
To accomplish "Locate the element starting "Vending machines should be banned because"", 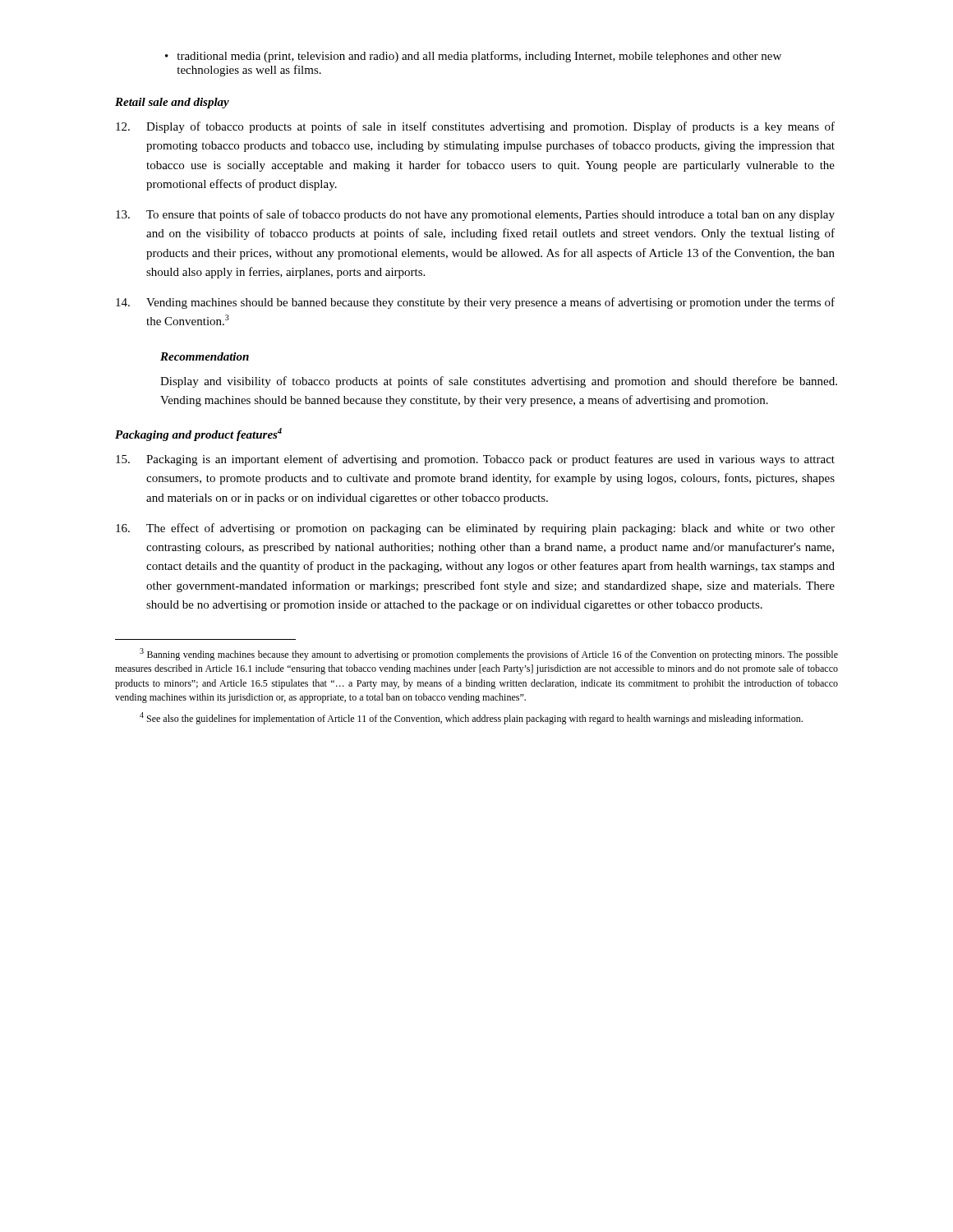I will pyautogui.click(x=475, y=312).
